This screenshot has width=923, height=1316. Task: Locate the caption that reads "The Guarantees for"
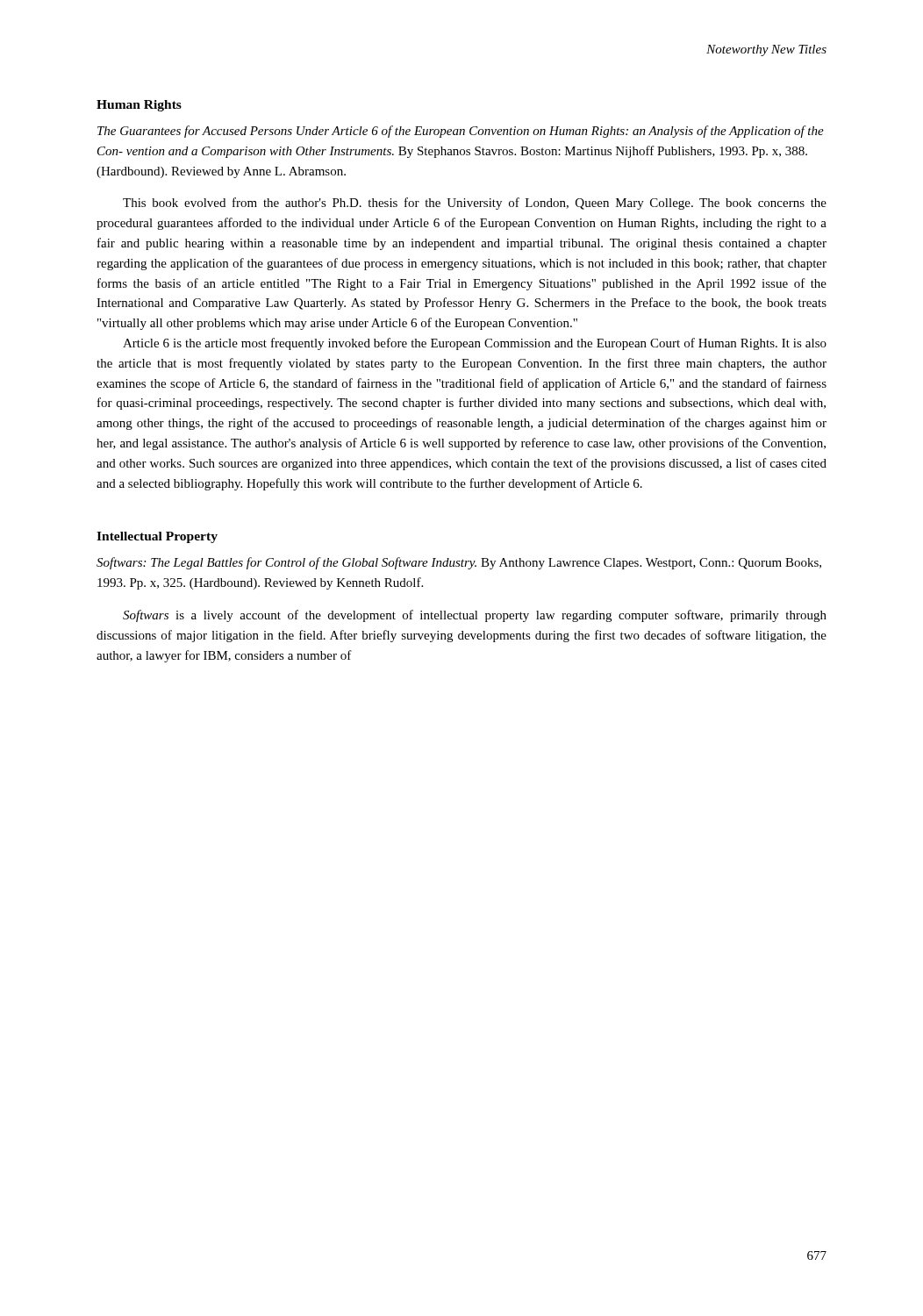(x=460, y=151)
